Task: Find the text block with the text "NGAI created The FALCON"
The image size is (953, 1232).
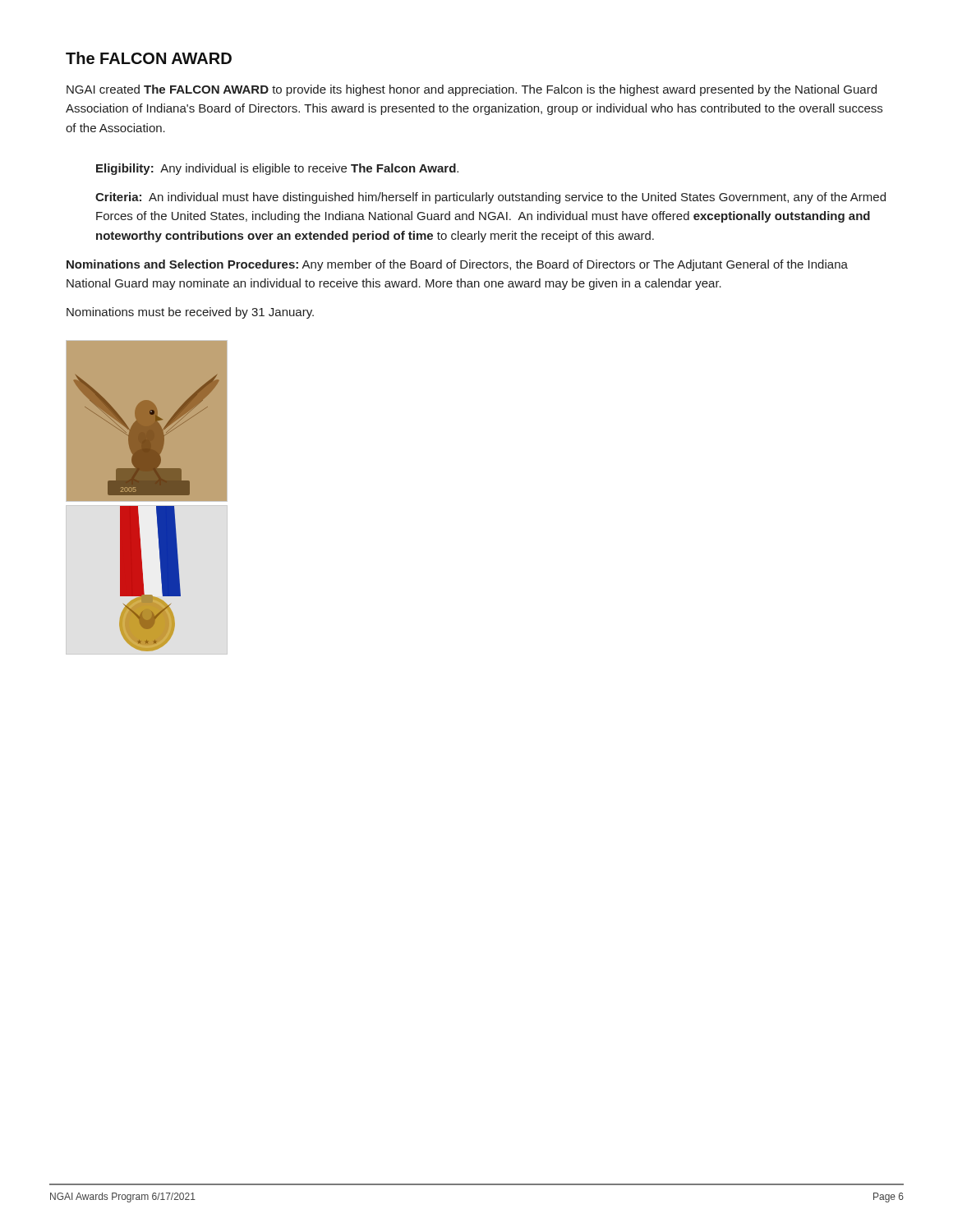Action: click(474, 108)
